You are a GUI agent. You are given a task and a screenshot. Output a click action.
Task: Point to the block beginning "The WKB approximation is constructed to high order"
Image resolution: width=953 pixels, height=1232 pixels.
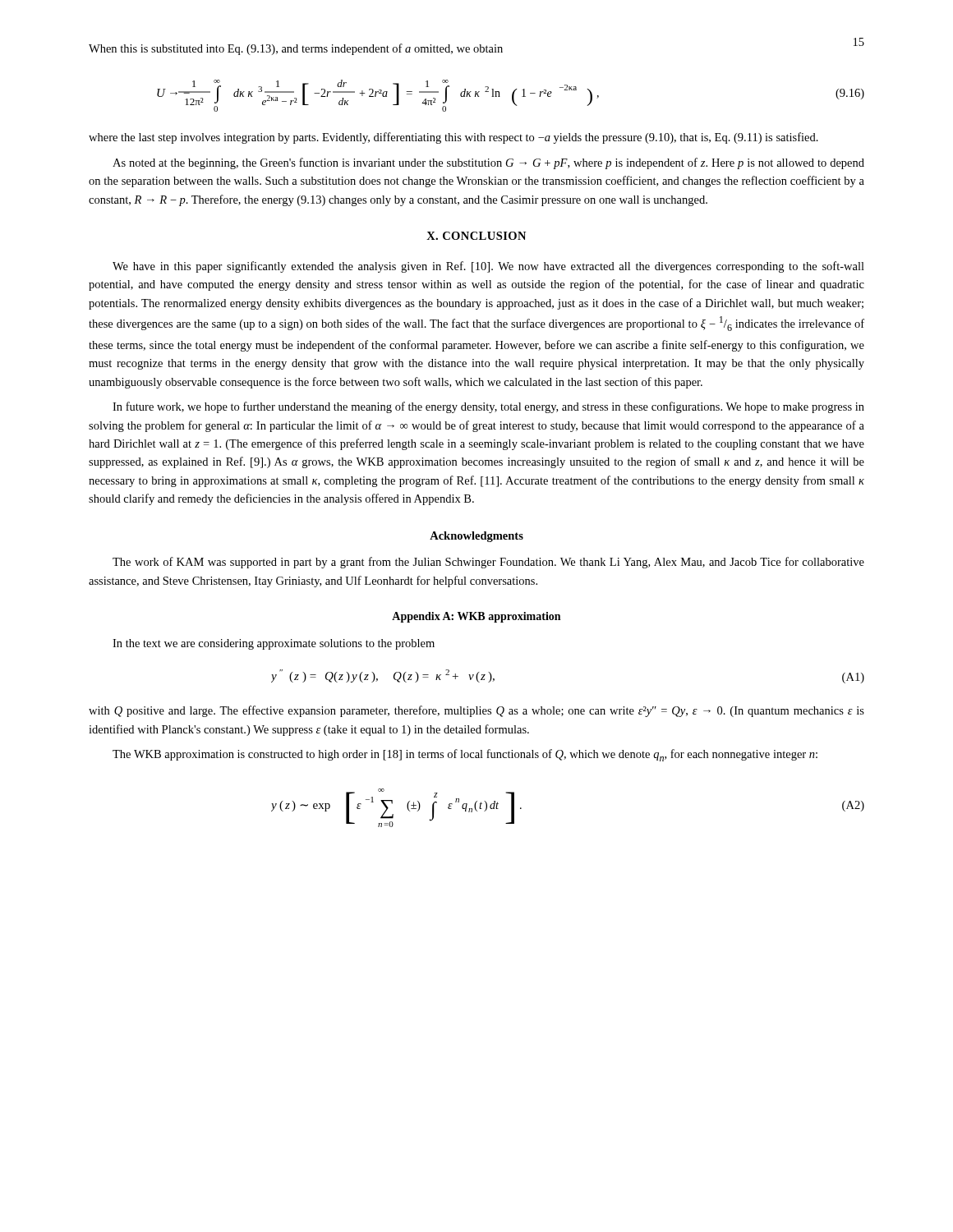(476, 756)
